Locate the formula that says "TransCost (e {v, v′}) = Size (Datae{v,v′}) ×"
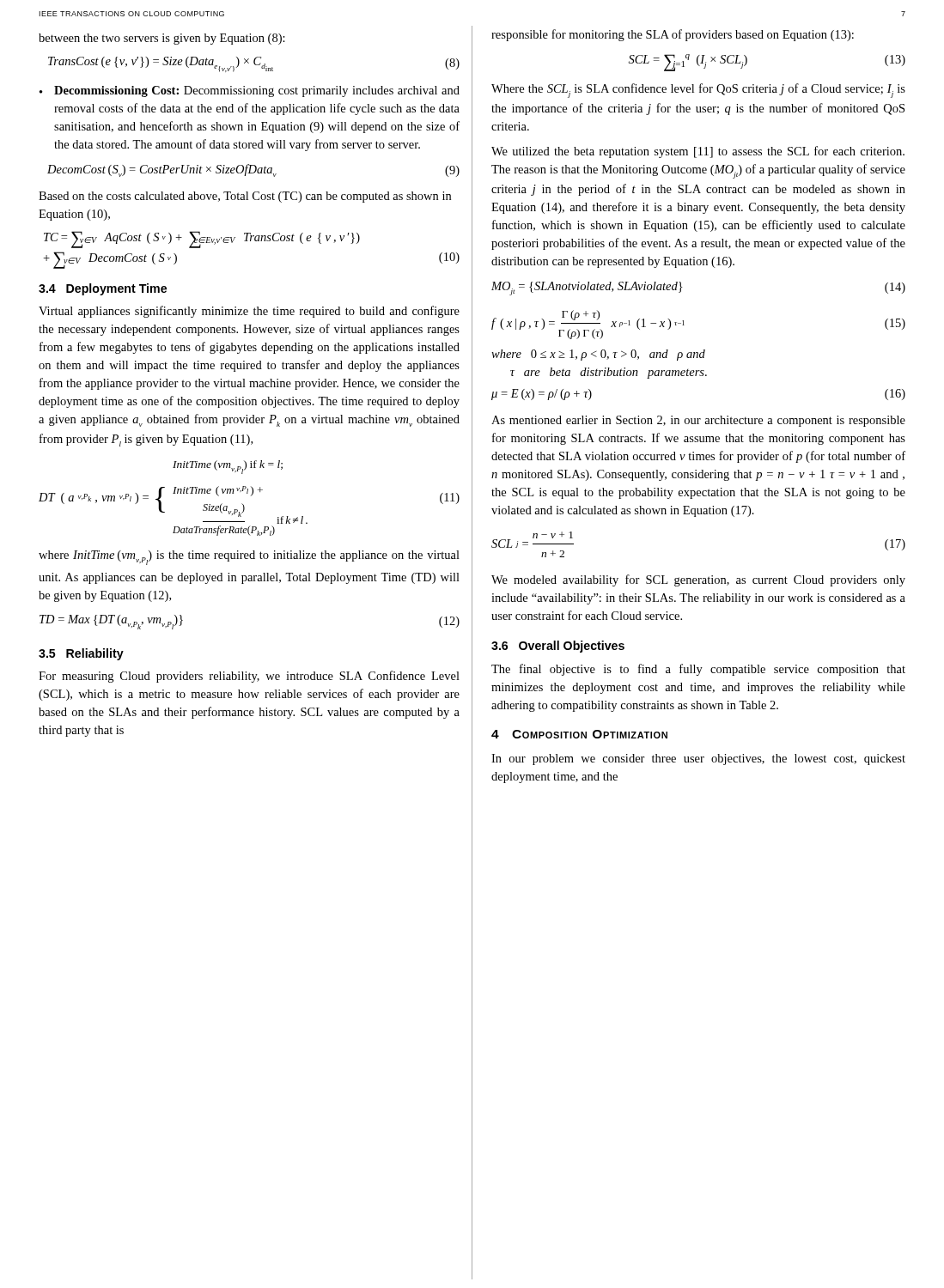The image size is (944, 1288). (253, 63)
